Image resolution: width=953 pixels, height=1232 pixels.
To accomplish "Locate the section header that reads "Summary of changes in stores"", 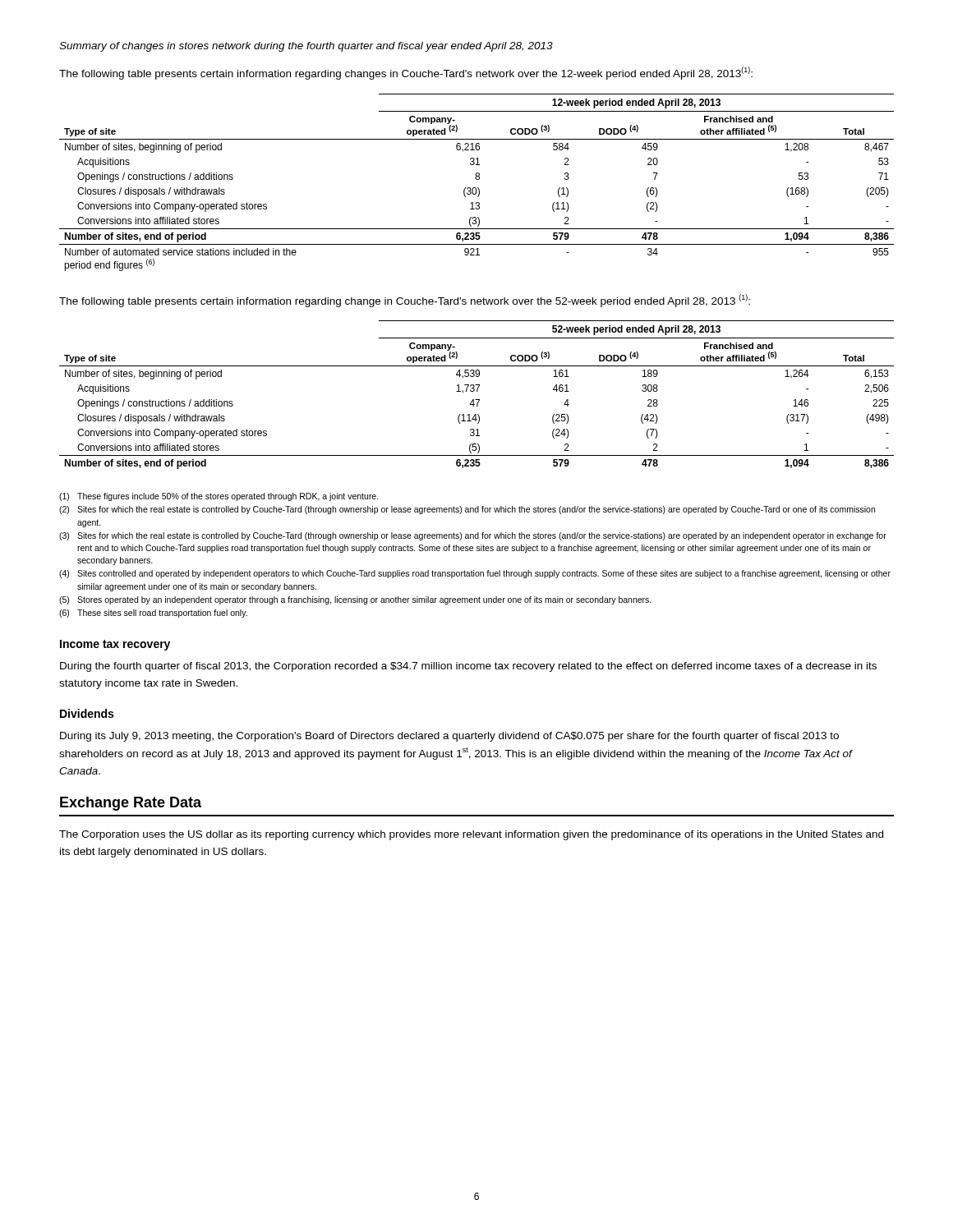I will tap(306, 46).
